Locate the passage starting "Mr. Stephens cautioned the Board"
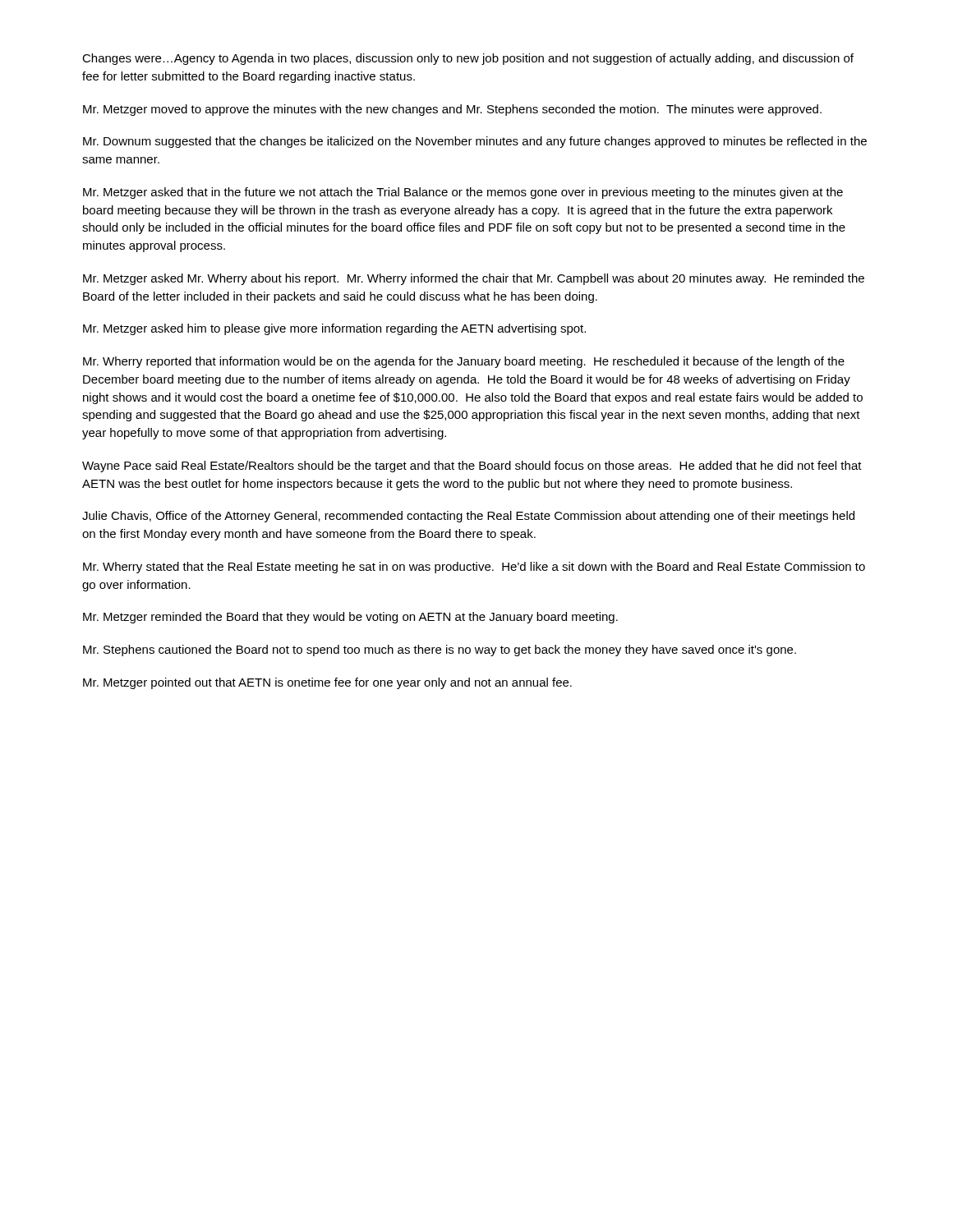 (x=440, y=649)
